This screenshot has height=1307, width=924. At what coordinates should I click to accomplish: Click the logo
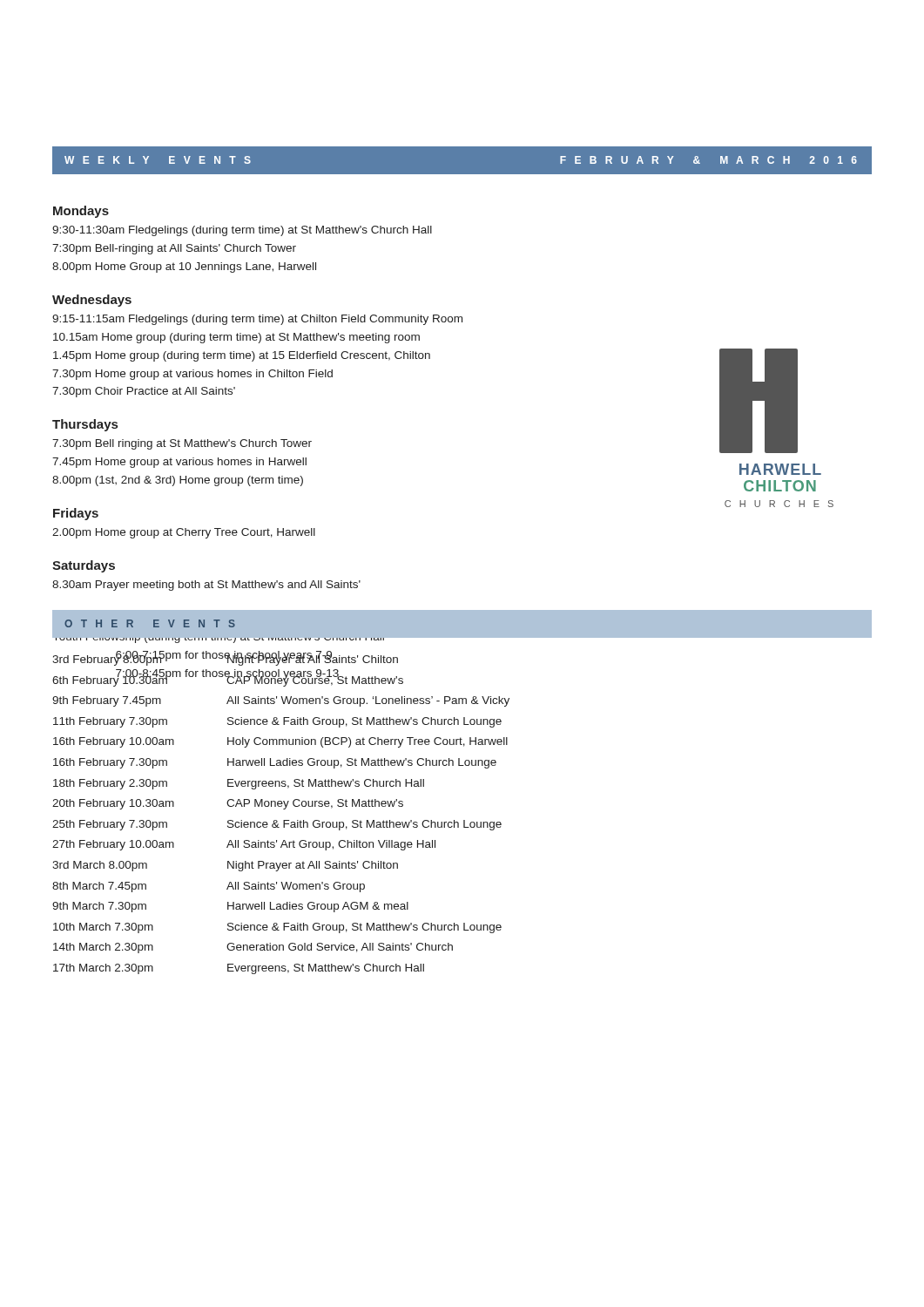point(780,428)
